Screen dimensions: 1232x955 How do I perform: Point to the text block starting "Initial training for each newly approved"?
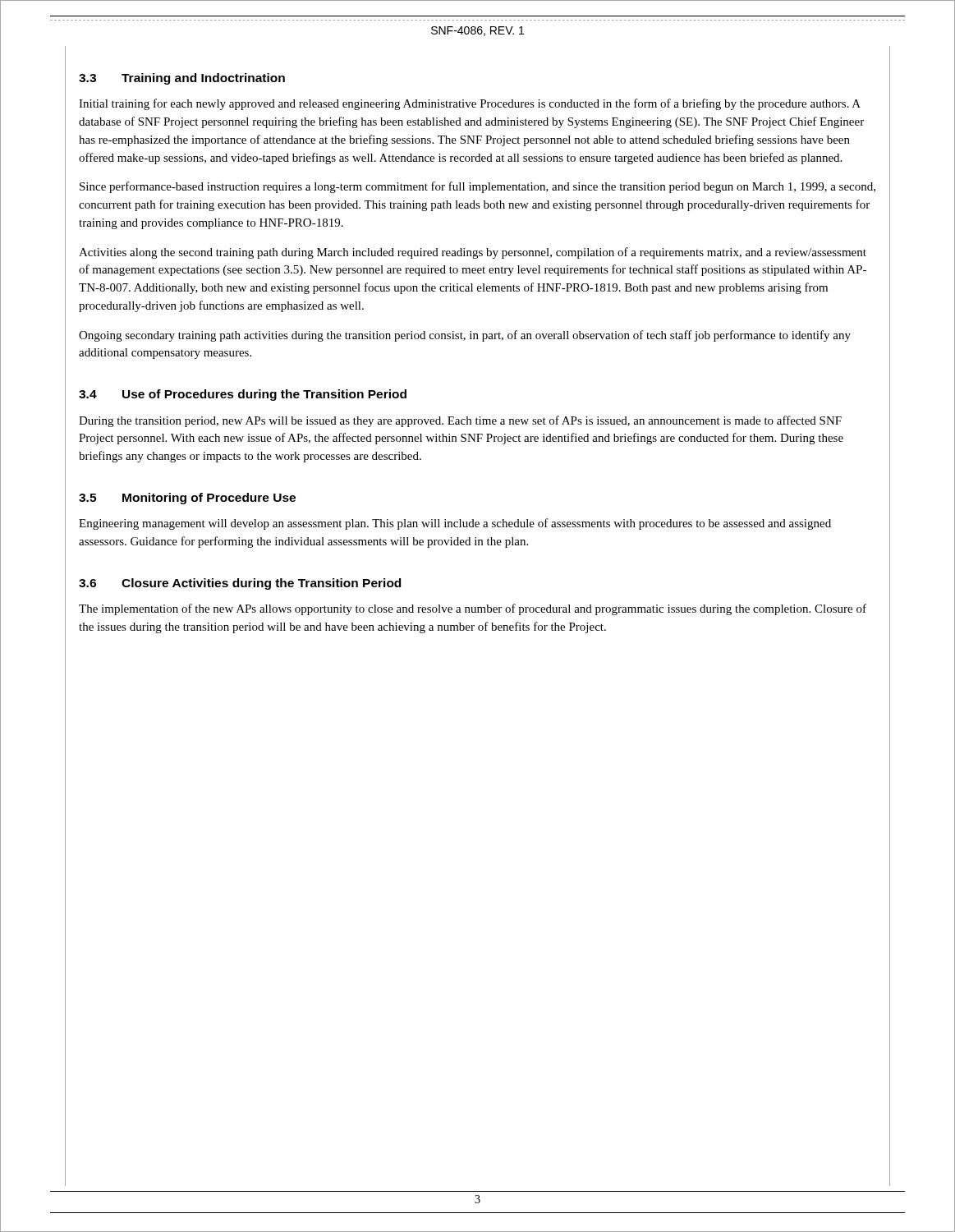pyautogui.click(x=471, y=131)
